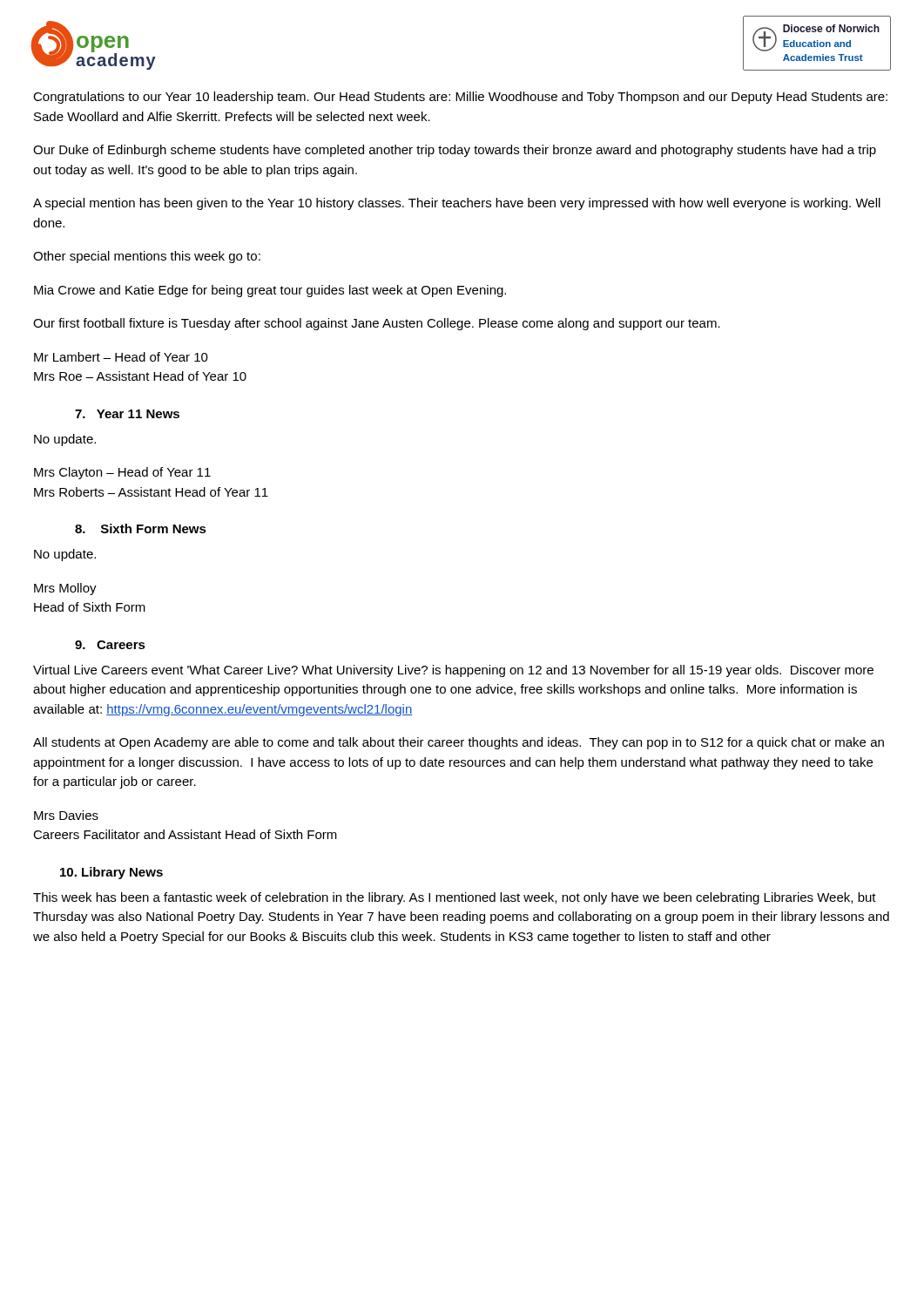The height and width of the screenshot is (1307, 924).
Task: Select the text block that says "Mia Crowe and Katie Edge for"
Action: 270,289
